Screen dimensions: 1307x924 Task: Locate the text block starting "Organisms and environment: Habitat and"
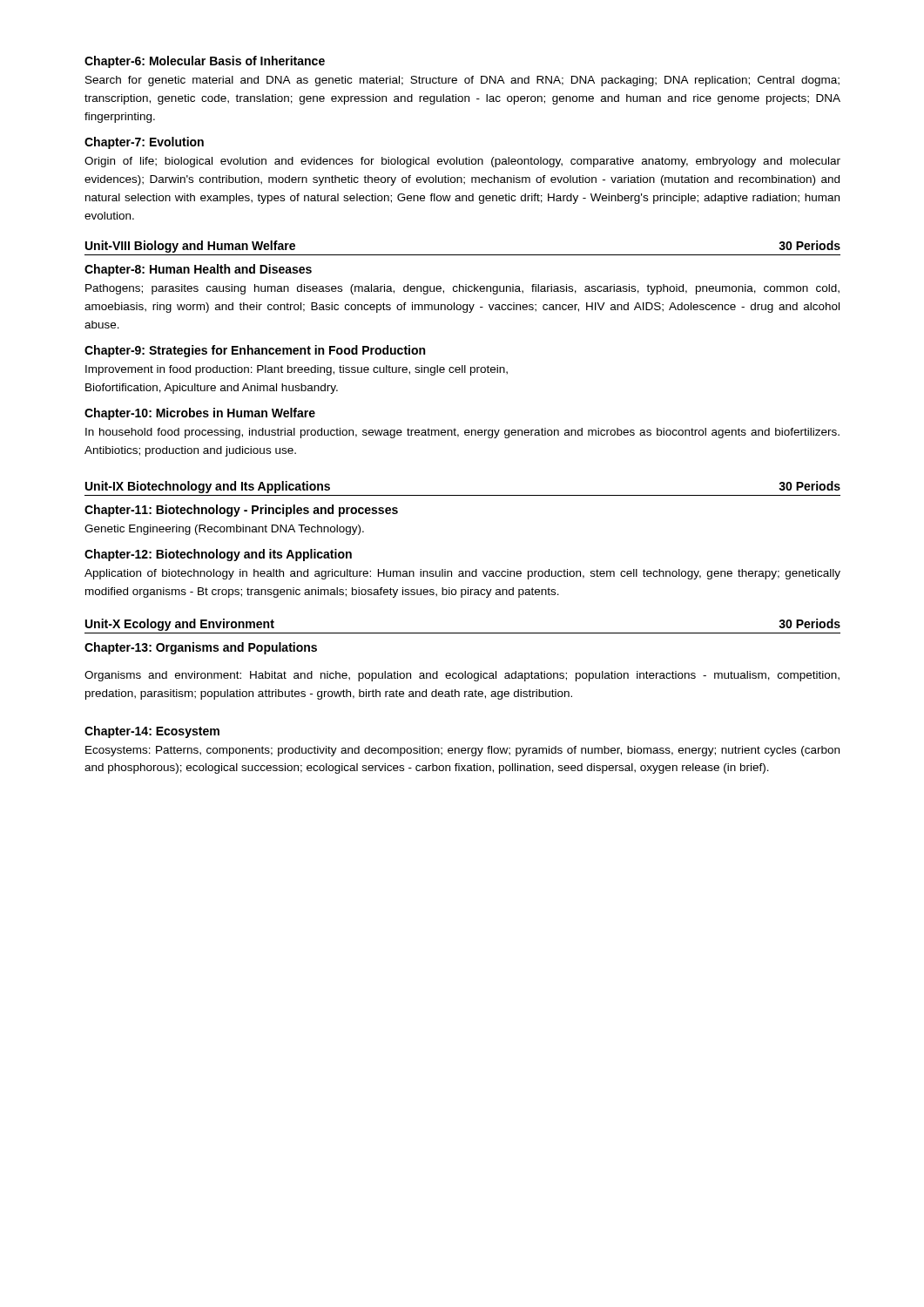click(462, 684)
